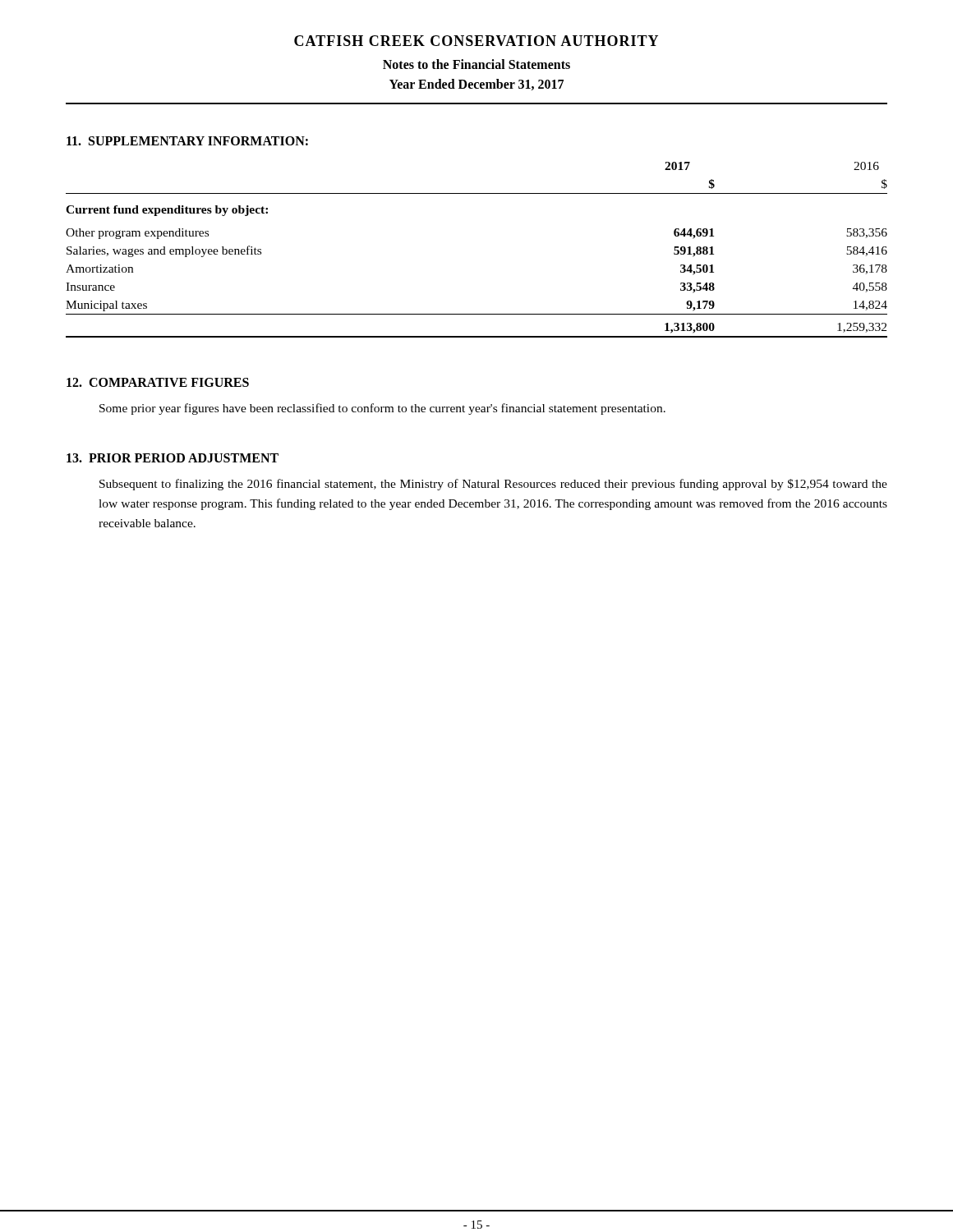Select the text starting "11. SUPPLEMENTARY INFORMATION:"

click(187, 141)
